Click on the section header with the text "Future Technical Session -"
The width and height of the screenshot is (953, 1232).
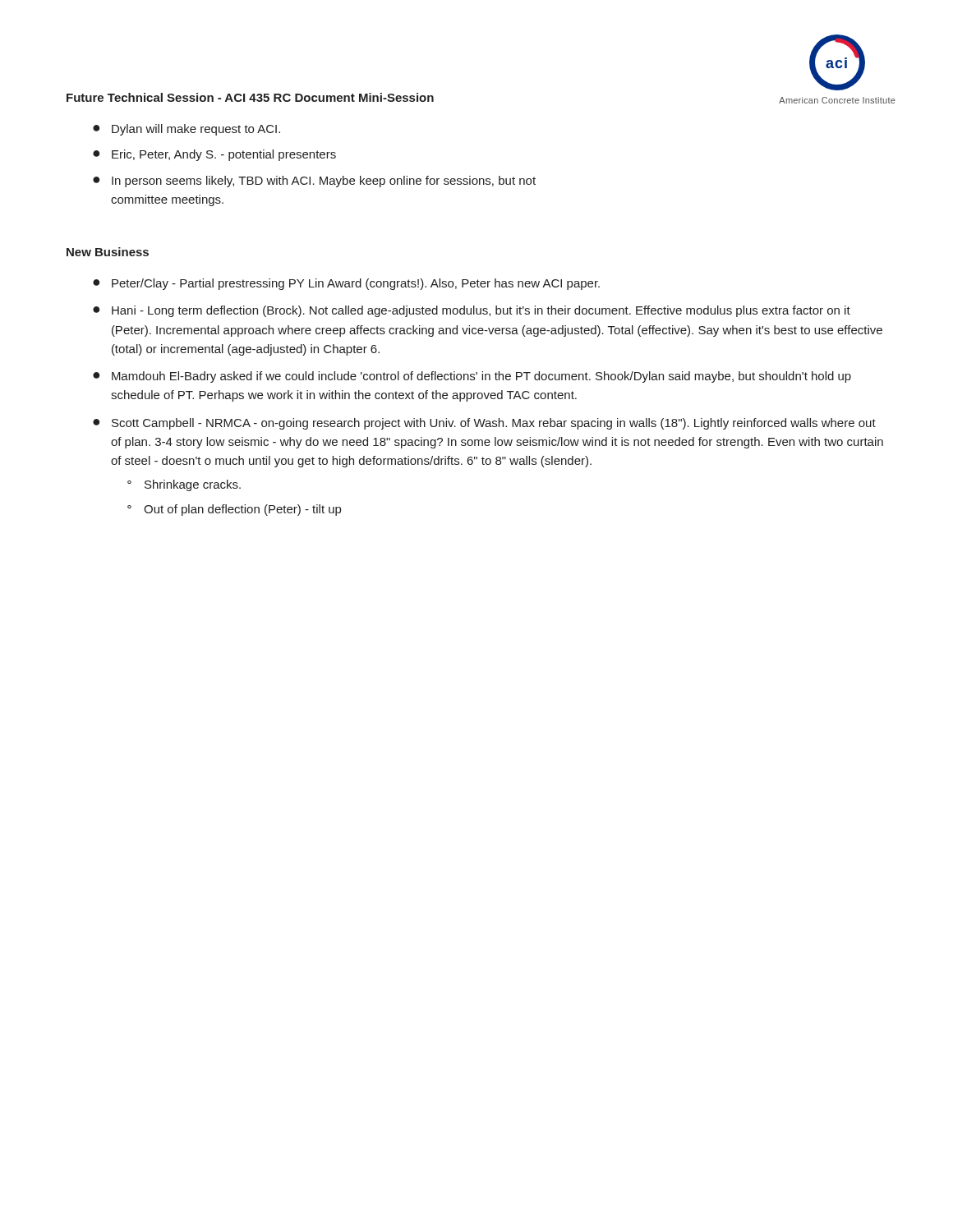[250, 97]
